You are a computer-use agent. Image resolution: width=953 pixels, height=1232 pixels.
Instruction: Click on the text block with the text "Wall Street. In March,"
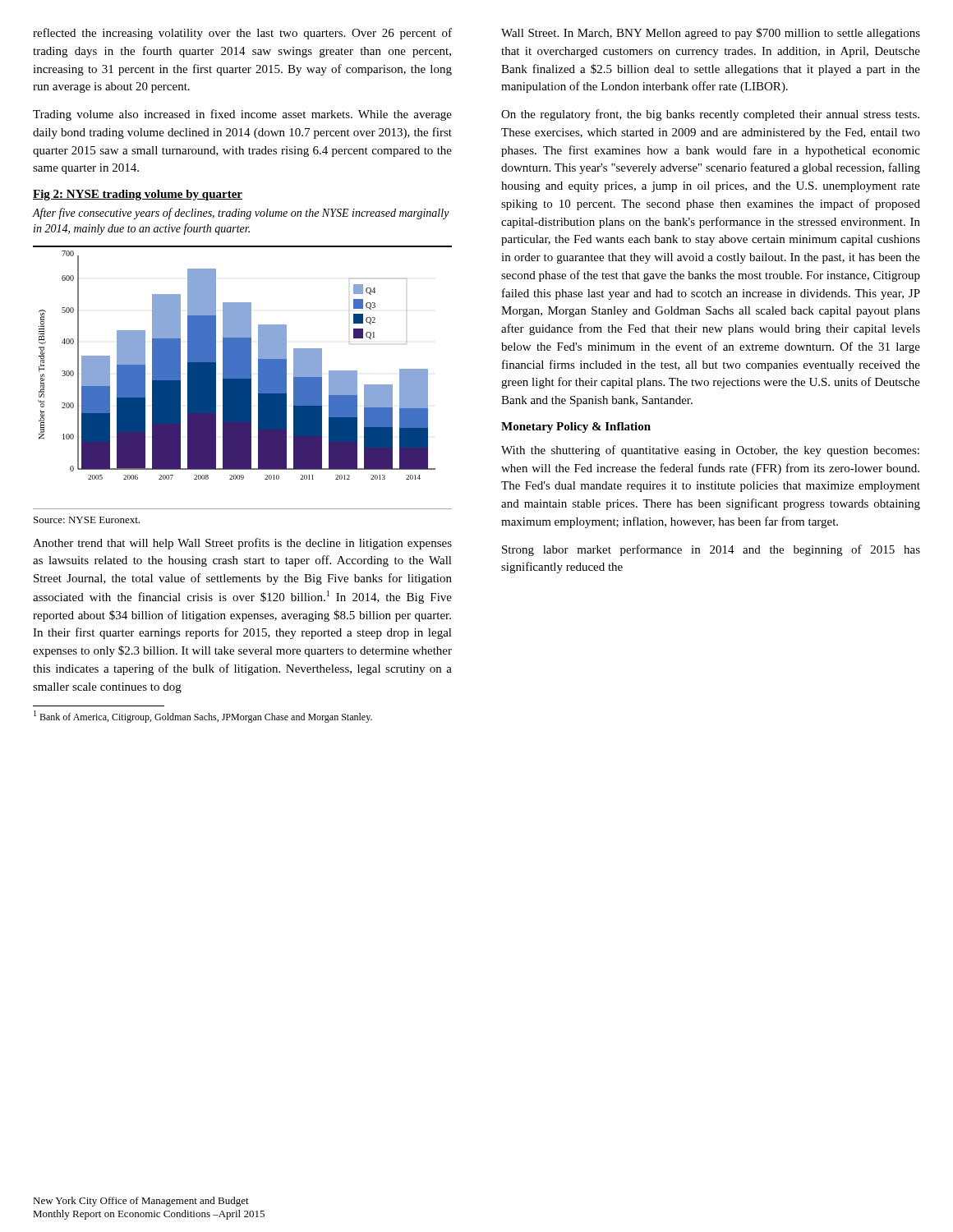tap(711, 60)
